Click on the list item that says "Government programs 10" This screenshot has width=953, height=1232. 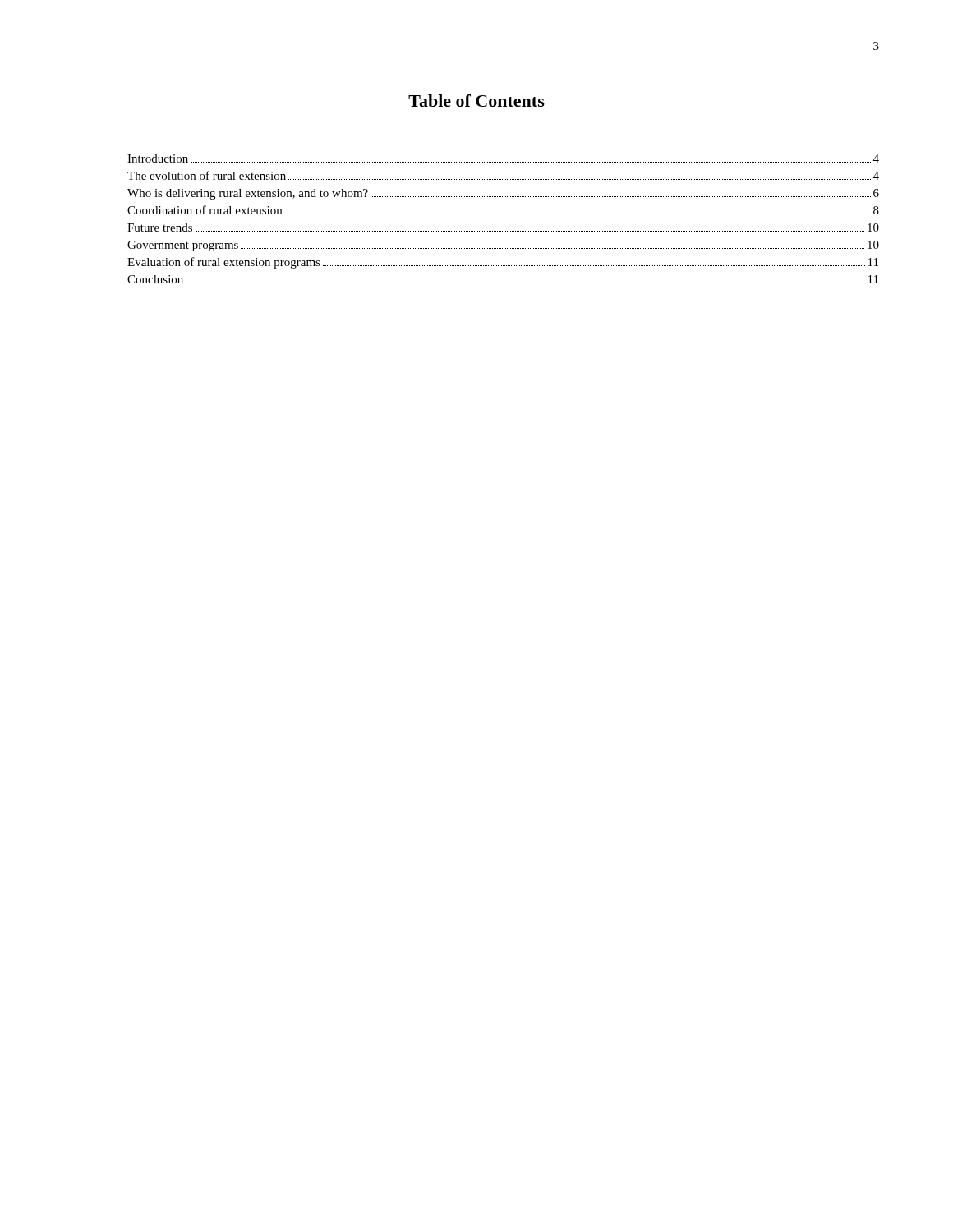click(503, 245)
